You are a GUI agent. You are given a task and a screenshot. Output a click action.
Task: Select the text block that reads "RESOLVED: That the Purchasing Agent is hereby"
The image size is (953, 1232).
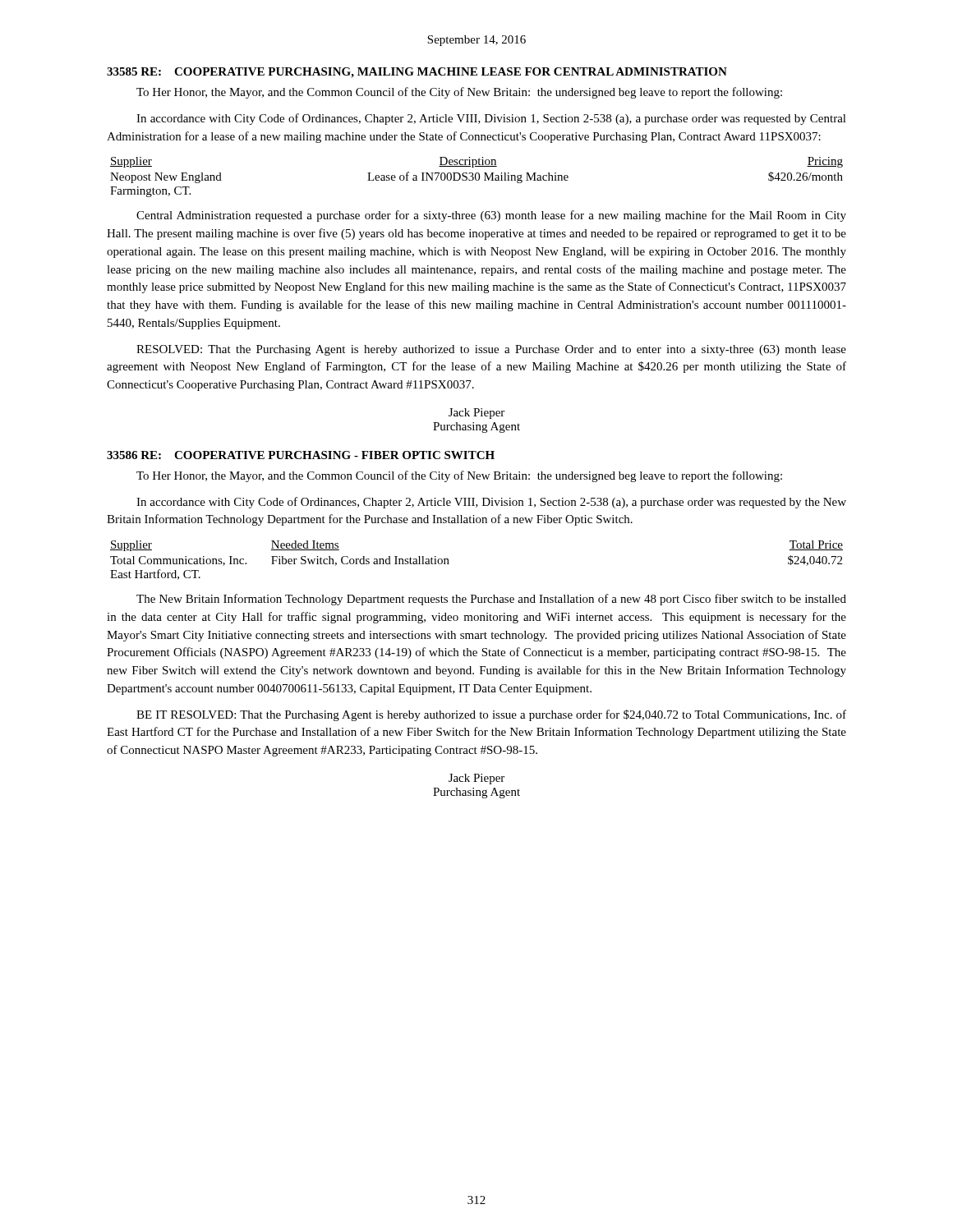476,367
